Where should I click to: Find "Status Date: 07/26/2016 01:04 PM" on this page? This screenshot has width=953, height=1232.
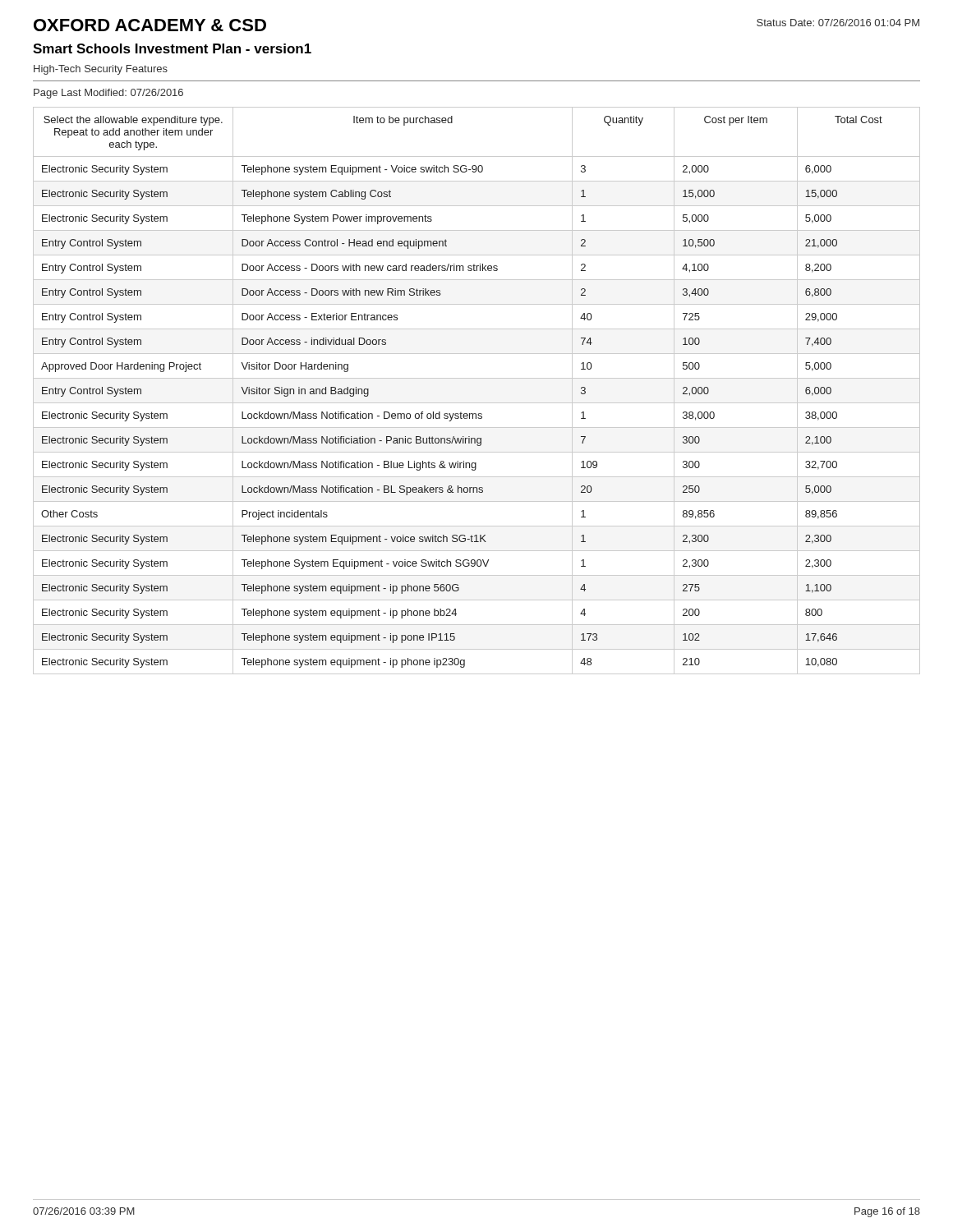[x=838, y=23]
